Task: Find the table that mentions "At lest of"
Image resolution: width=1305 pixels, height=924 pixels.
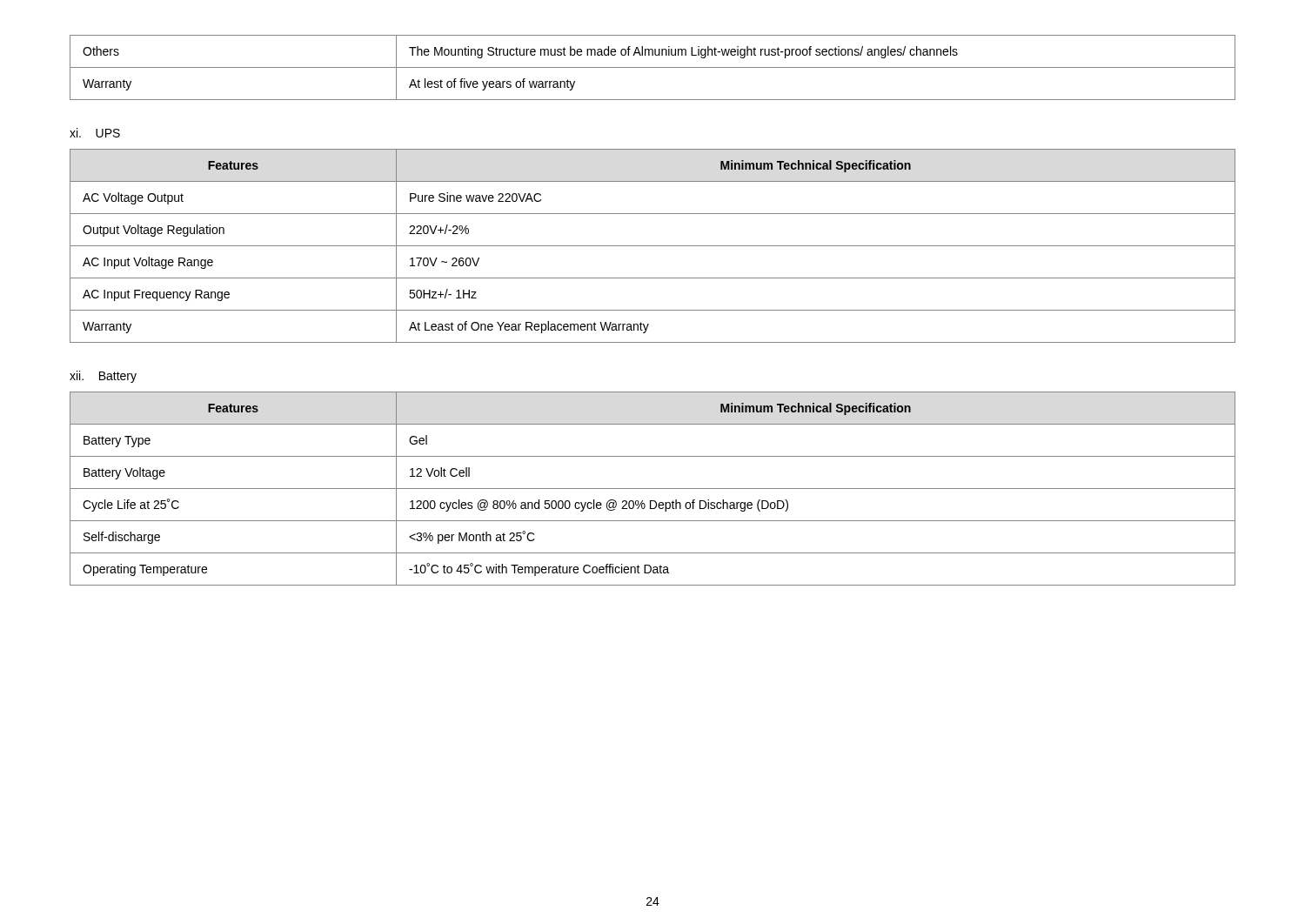Action: [x=652, y=67]
